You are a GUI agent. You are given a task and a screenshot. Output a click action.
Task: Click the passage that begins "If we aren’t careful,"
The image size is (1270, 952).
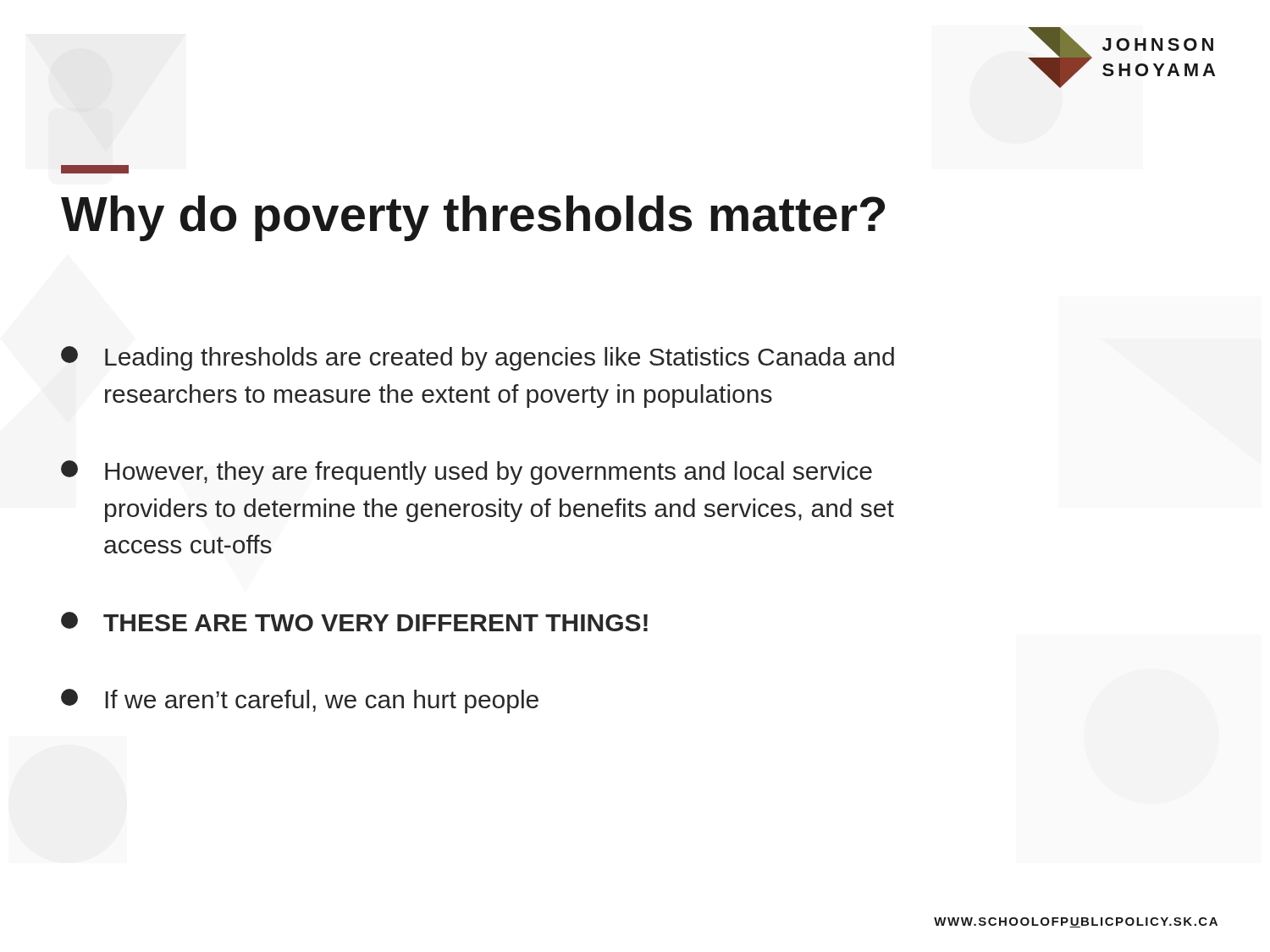click(x=300, y=700)
